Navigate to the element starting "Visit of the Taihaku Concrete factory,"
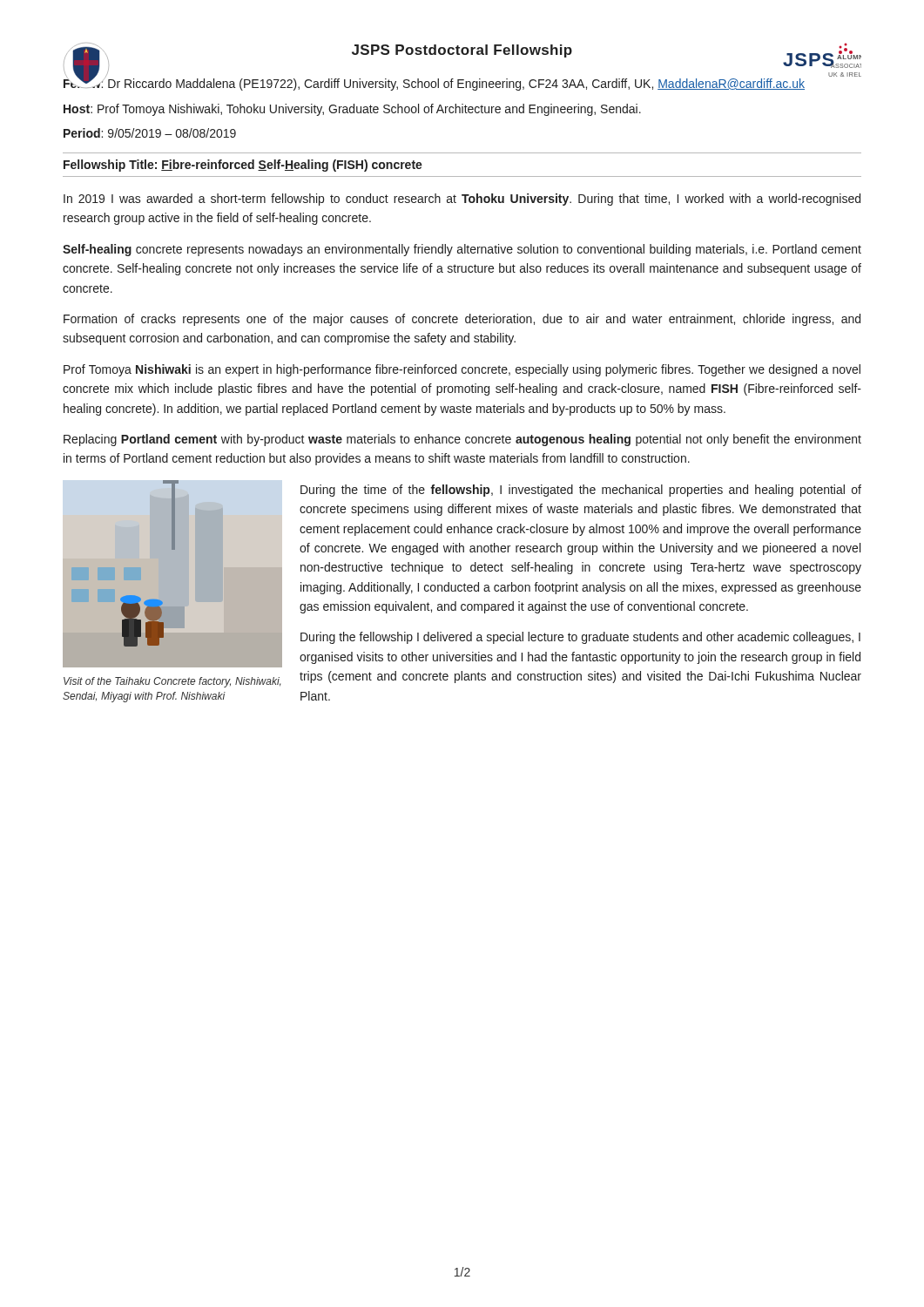The height and width of the screenshot is (1307, 924). coord(172,688)
